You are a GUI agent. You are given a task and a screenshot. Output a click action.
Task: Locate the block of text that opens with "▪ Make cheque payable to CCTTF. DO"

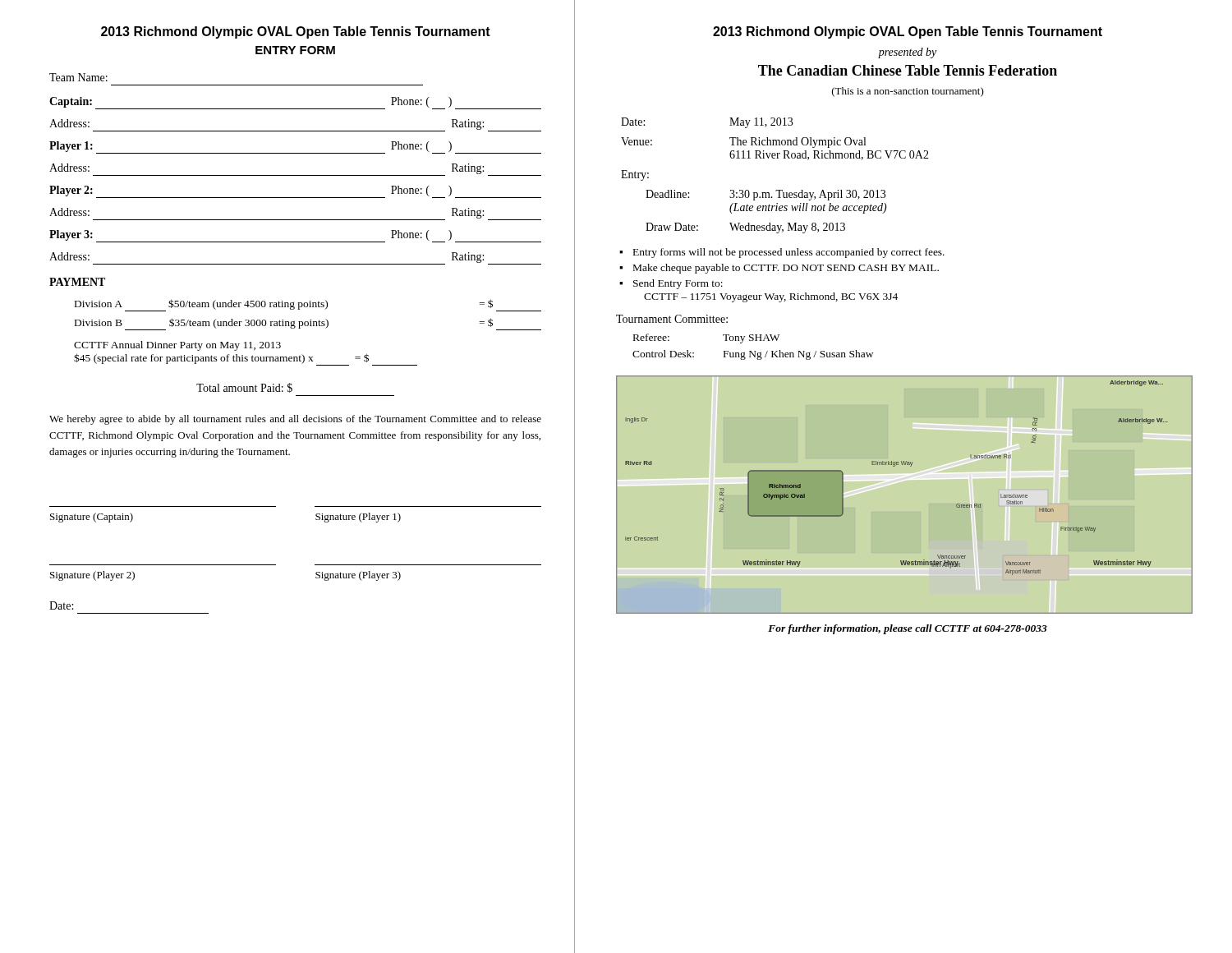point(779,268)
